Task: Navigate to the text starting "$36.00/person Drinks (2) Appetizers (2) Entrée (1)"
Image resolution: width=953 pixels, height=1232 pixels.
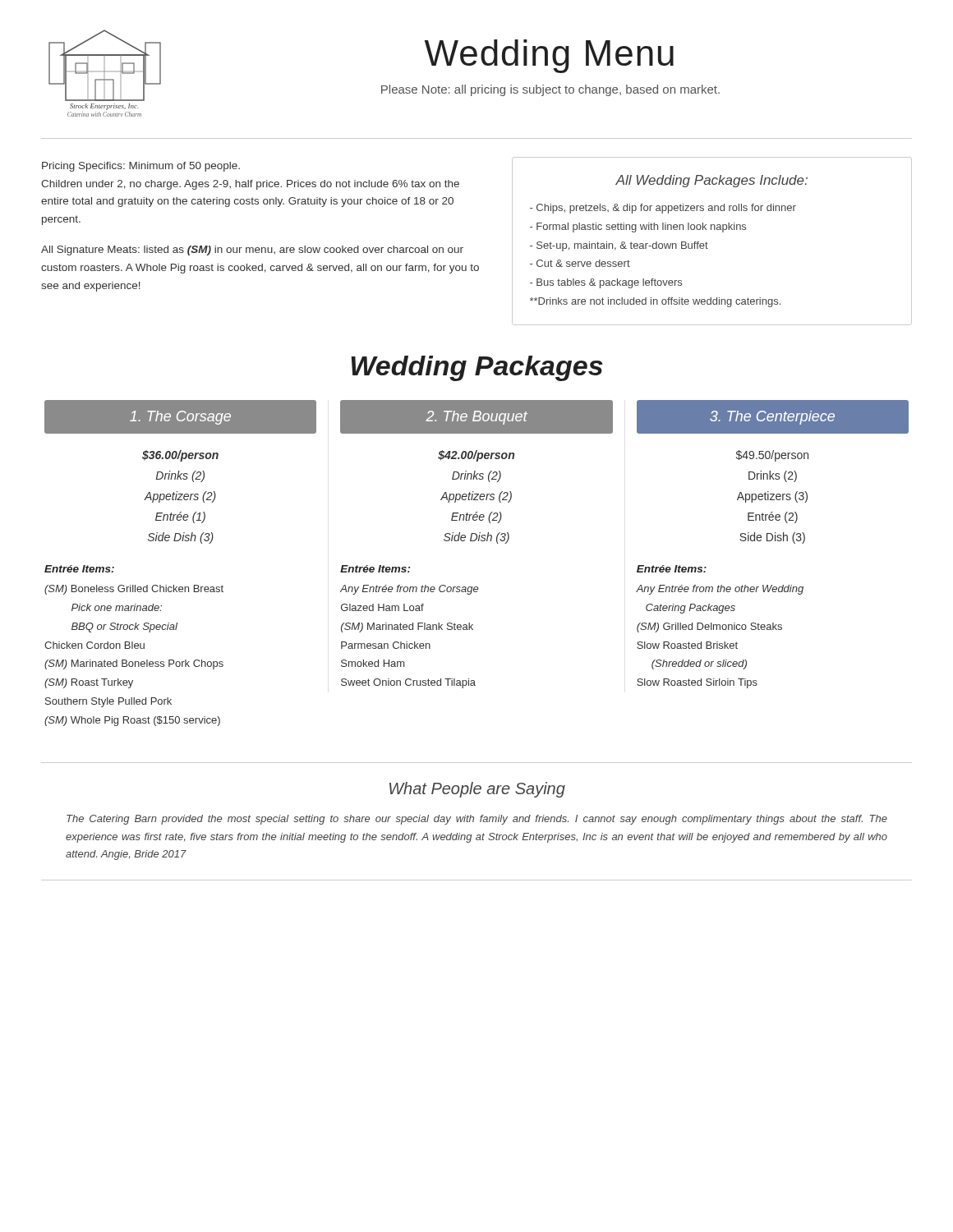Action: (x=180, y=496)
